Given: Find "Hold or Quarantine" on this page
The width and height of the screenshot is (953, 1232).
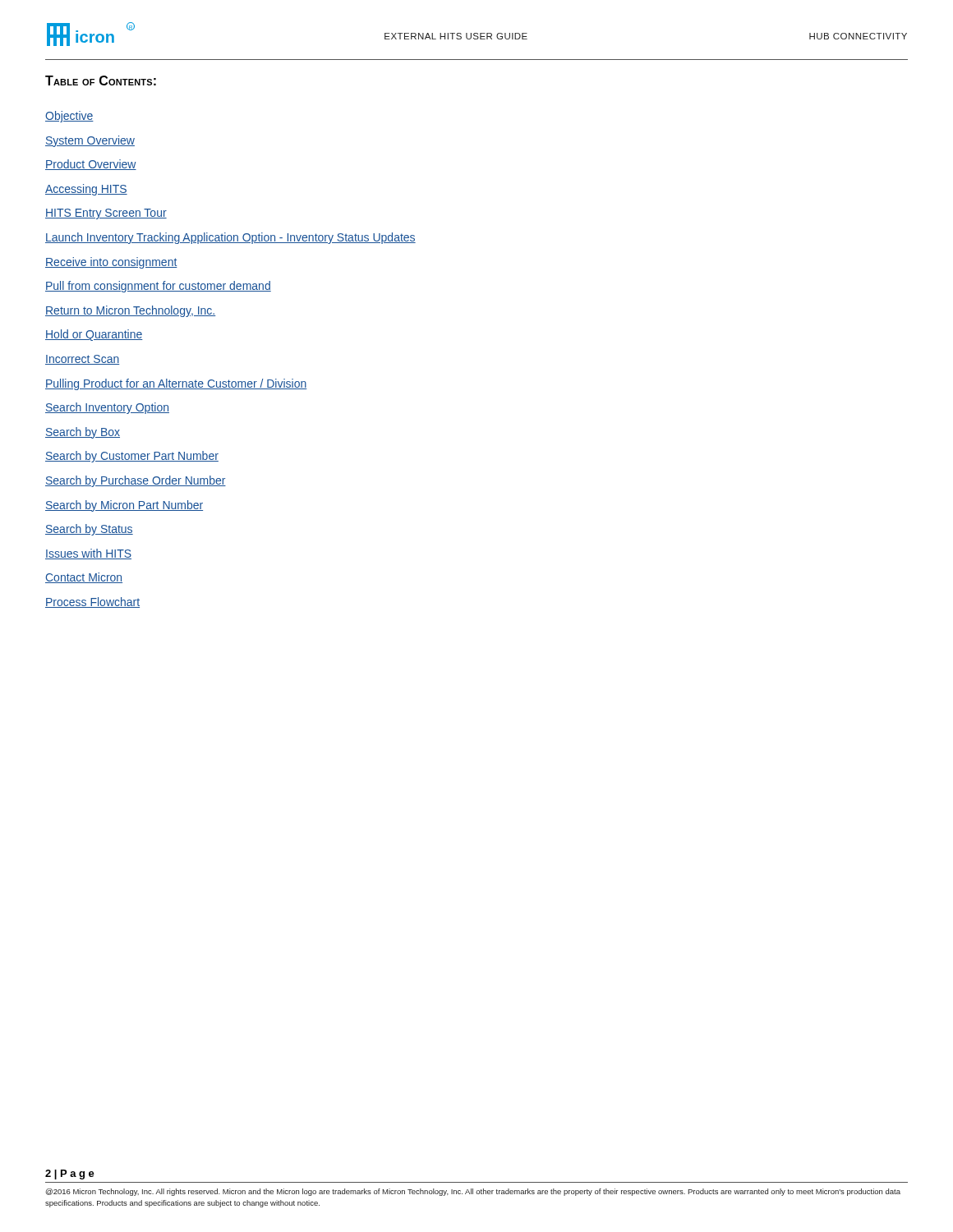Looking at the screenshot, I should tap(94, 335).
